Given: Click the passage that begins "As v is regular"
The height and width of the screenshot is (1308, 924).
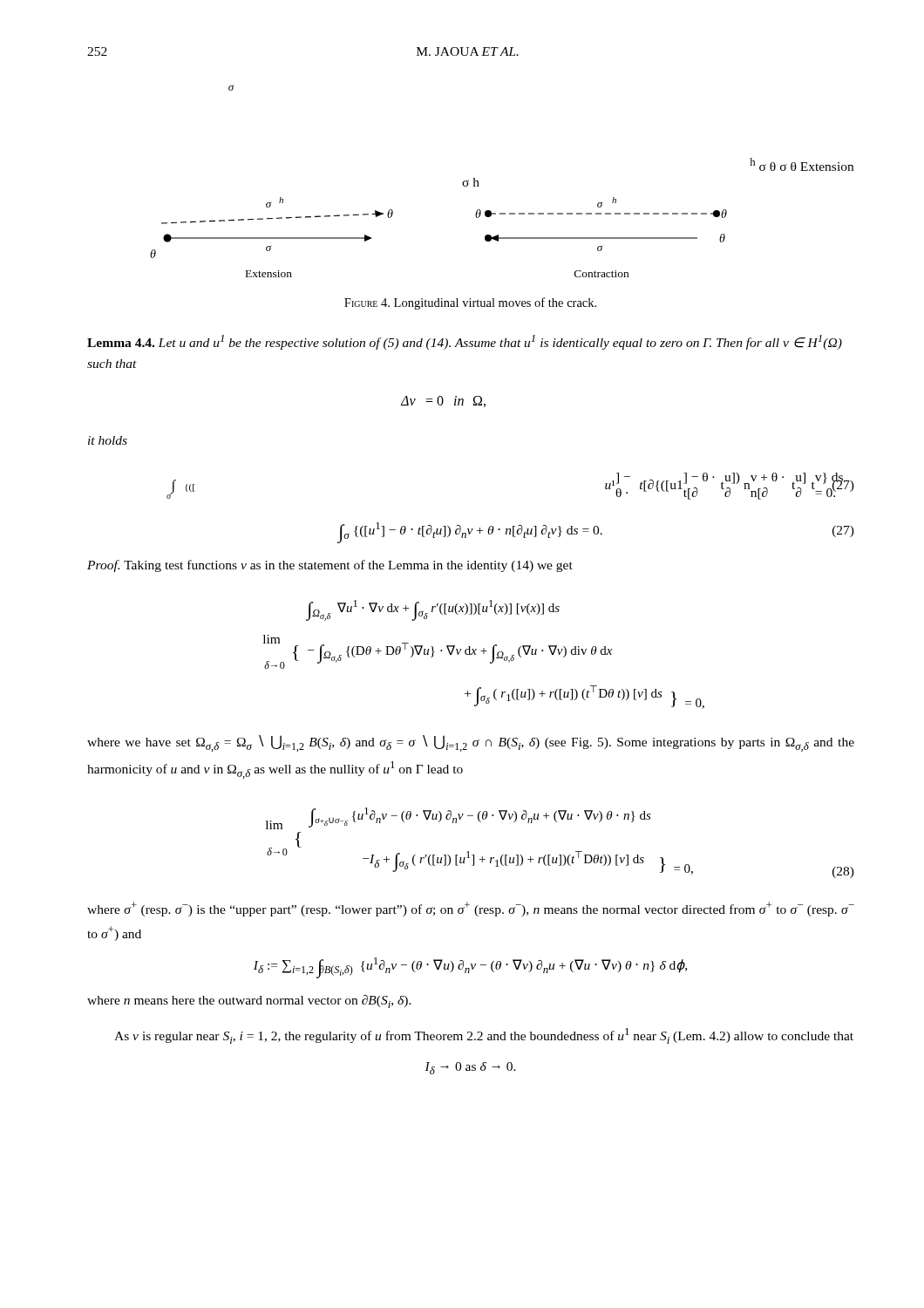Looking at the screenshot, I should pyautogui.click(x=484, y=1036).
